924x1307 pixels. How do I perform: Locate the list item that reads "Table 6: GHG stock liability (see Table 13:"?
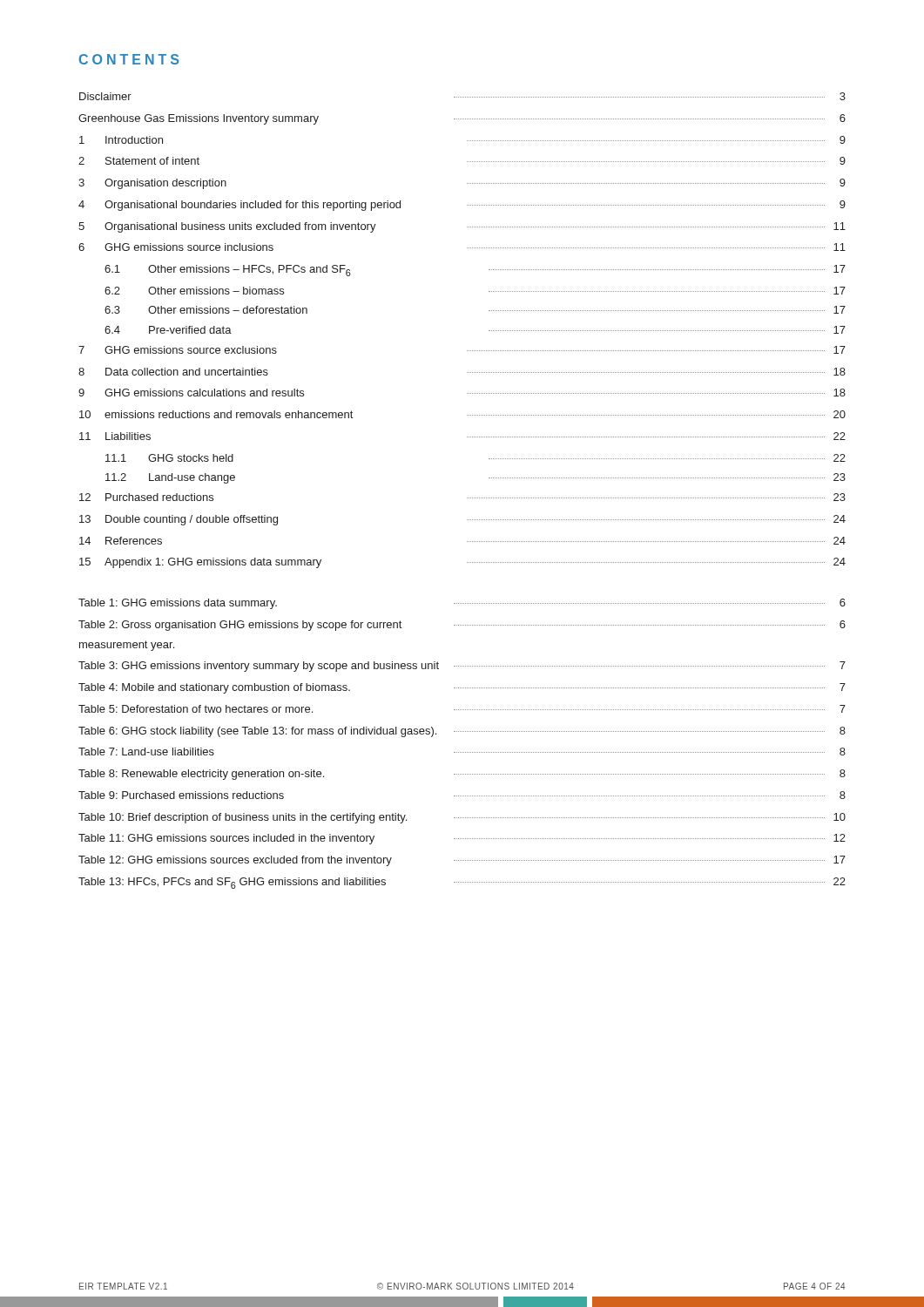pyautogui.click(x=462, y=731)
